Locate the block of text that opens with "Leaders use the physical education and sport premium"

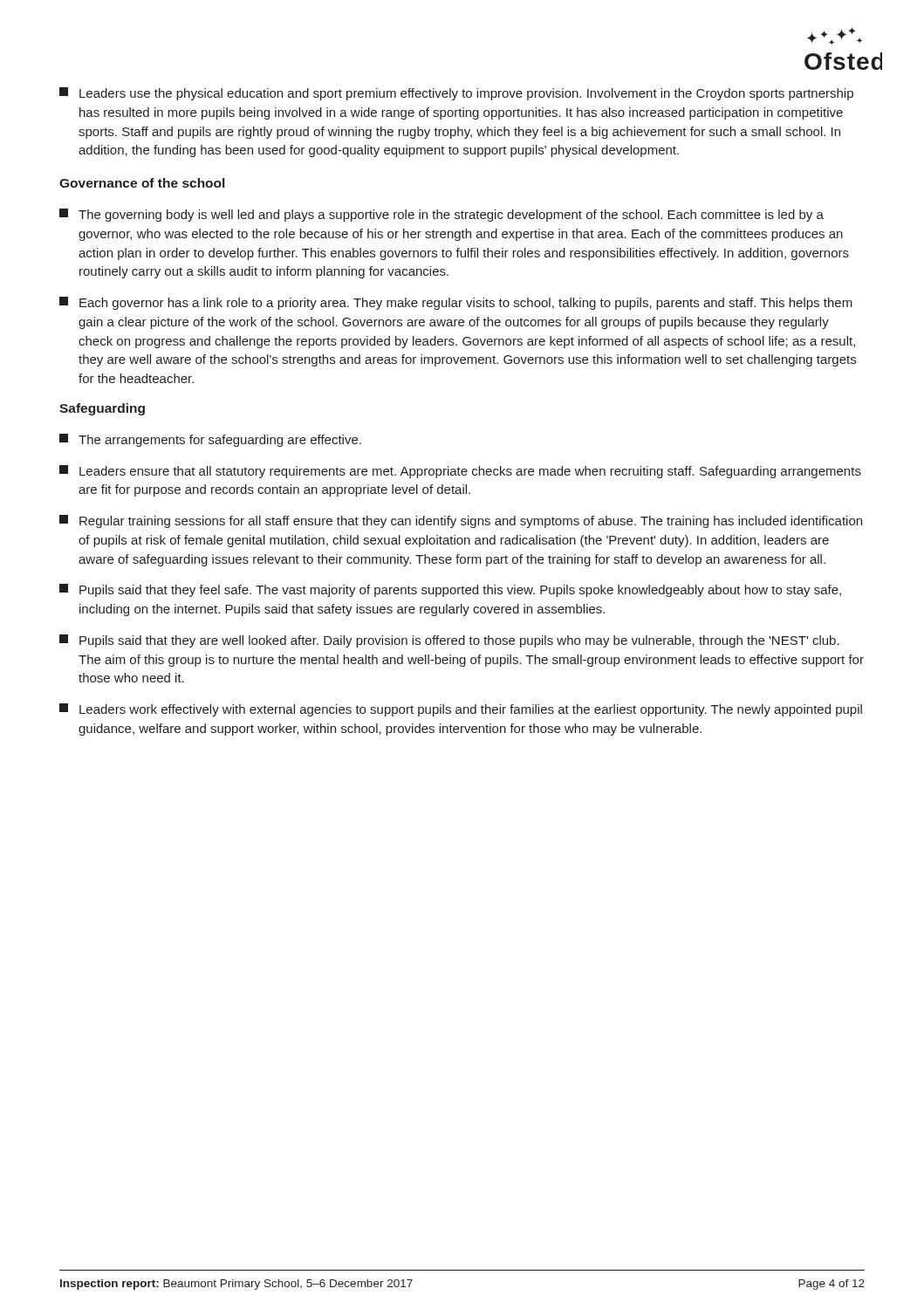(462, 122)
